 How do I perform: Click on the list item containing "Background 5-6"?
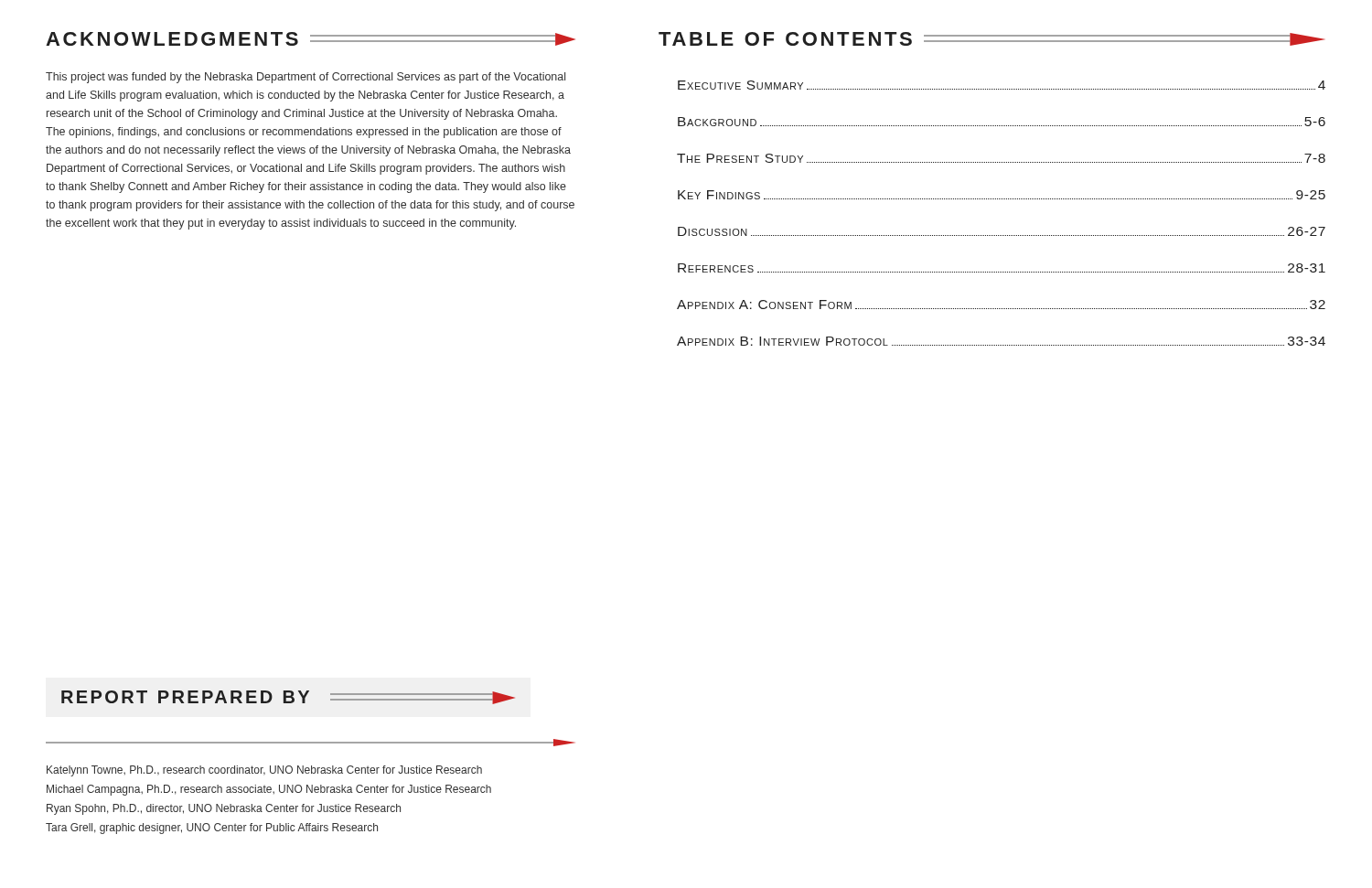1002,122
